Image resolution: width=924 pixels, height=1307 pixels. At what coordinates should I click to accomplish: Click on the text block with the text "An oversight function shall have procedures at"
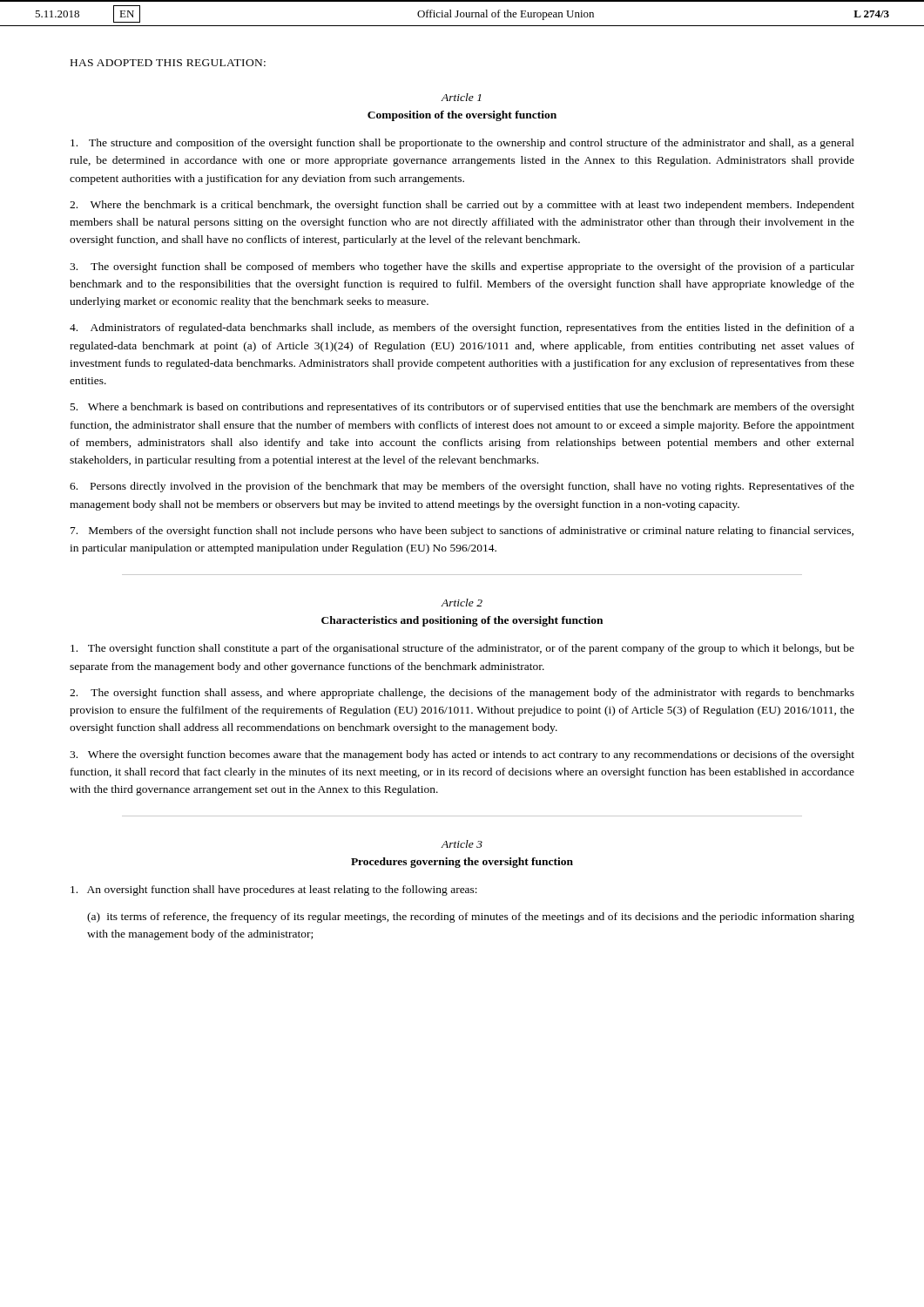tap(274, 889)
